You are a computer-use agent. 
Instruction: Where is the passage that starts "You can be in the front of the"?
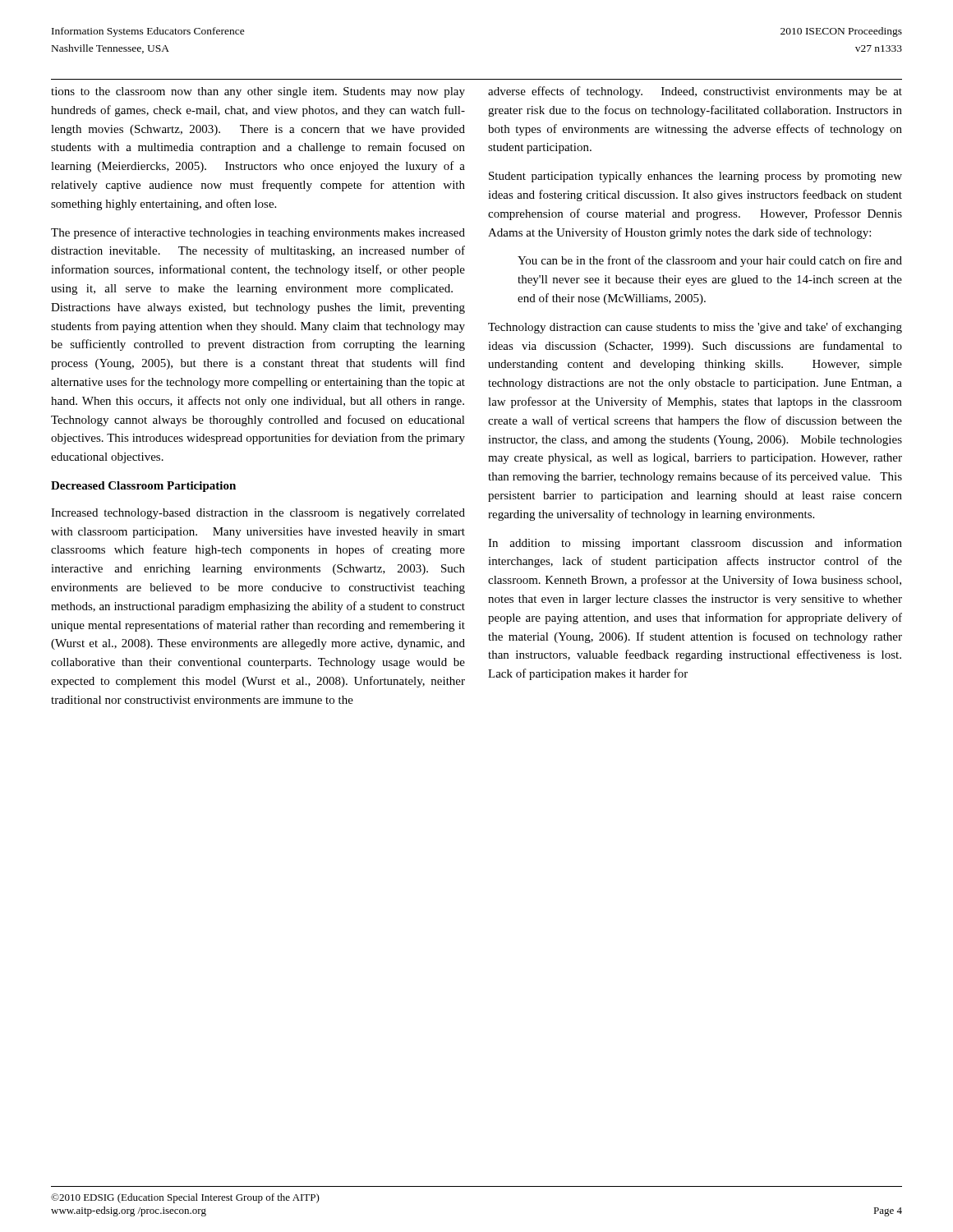pos(710,279)
